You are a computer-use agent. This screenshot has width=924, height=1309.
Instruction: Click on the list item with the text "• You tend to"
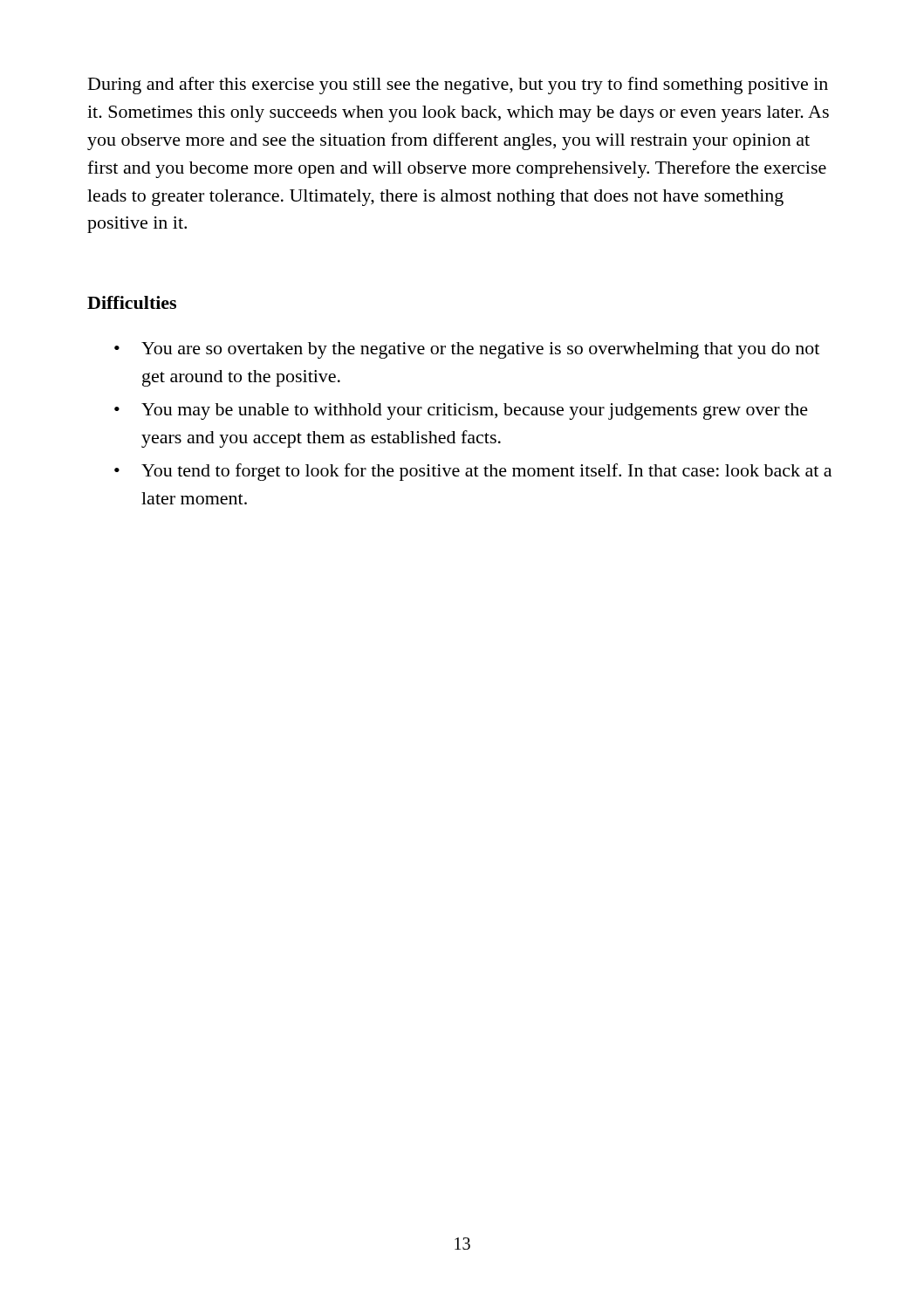462,484
